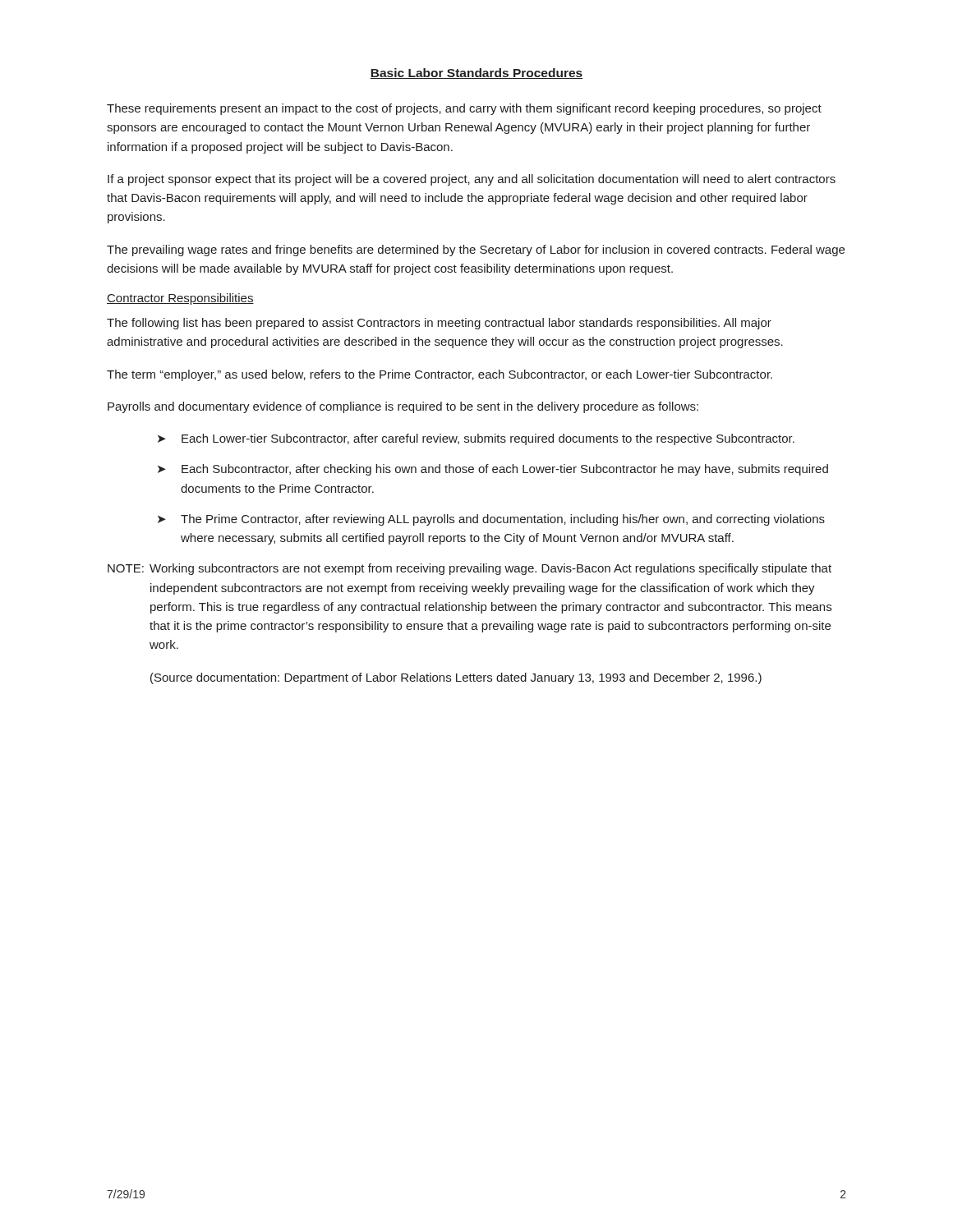Navigate to the text block starting "Payrolls and documentary evidence of compliance is required"

[403, 406]
